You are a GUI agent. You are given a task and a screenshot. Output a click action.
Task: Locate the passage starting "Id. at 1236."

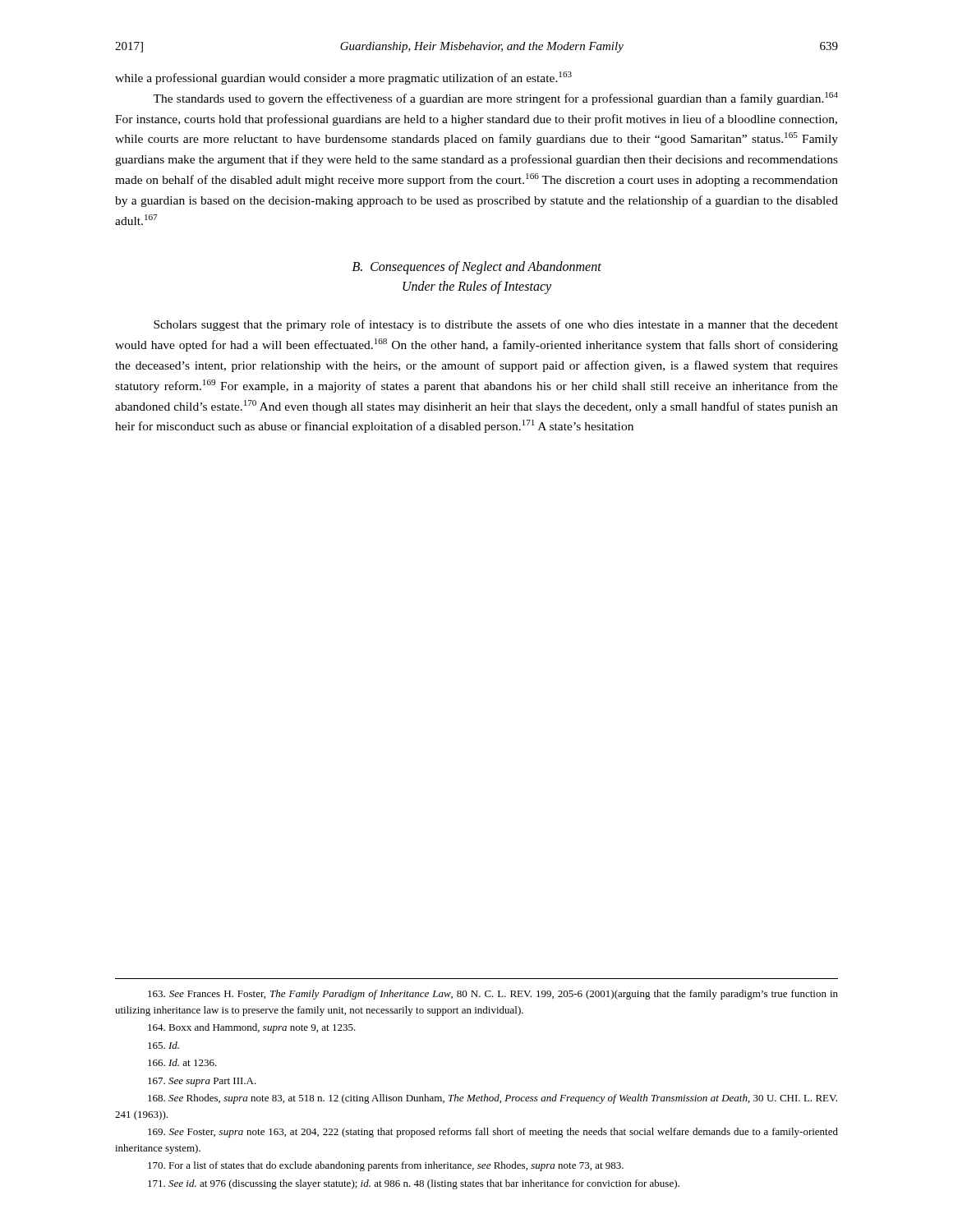click(182, 1062)
